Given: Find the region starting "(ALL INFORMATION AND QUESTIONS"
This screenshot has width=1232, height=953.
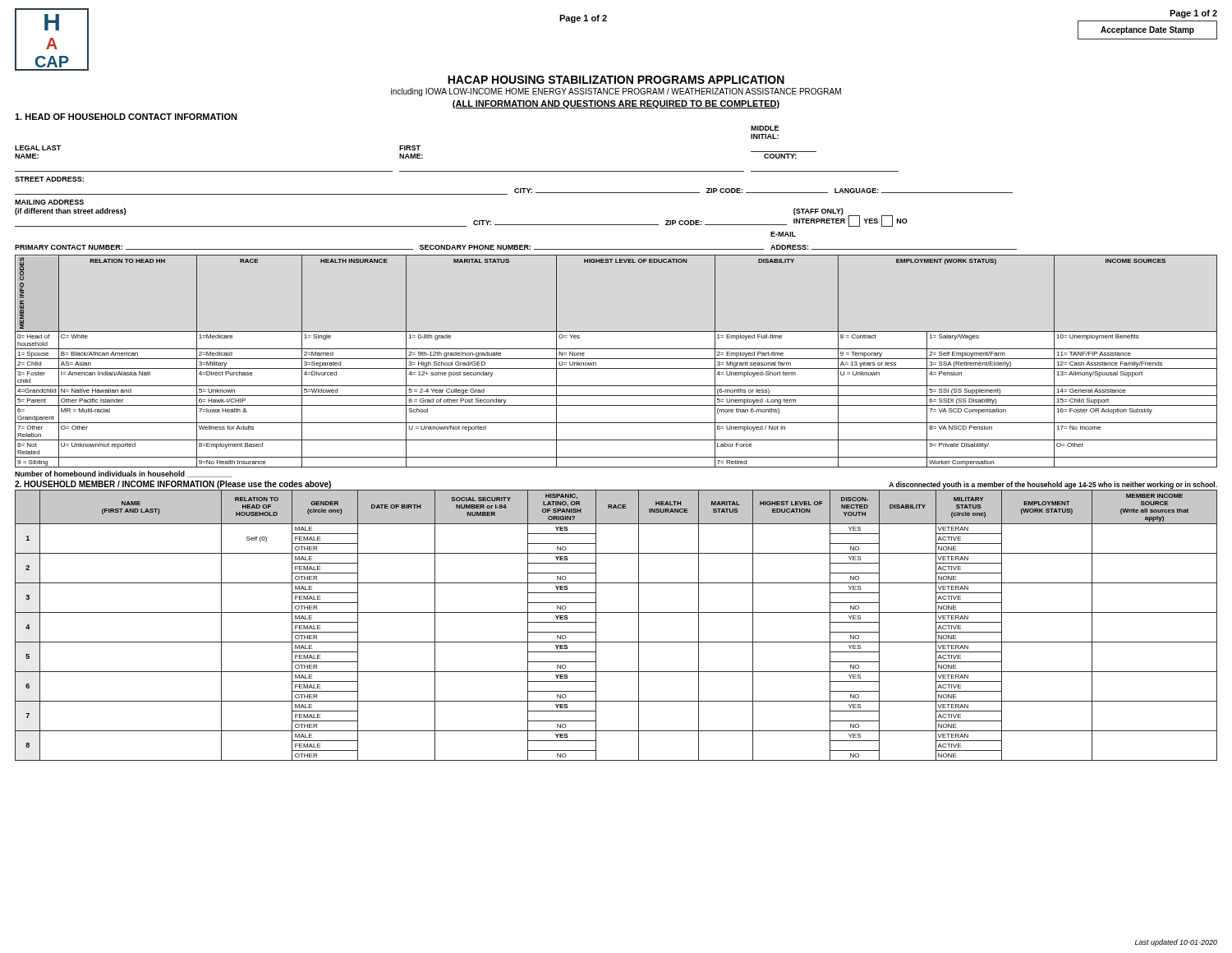Looking at the screenshot, I should 616,103.
